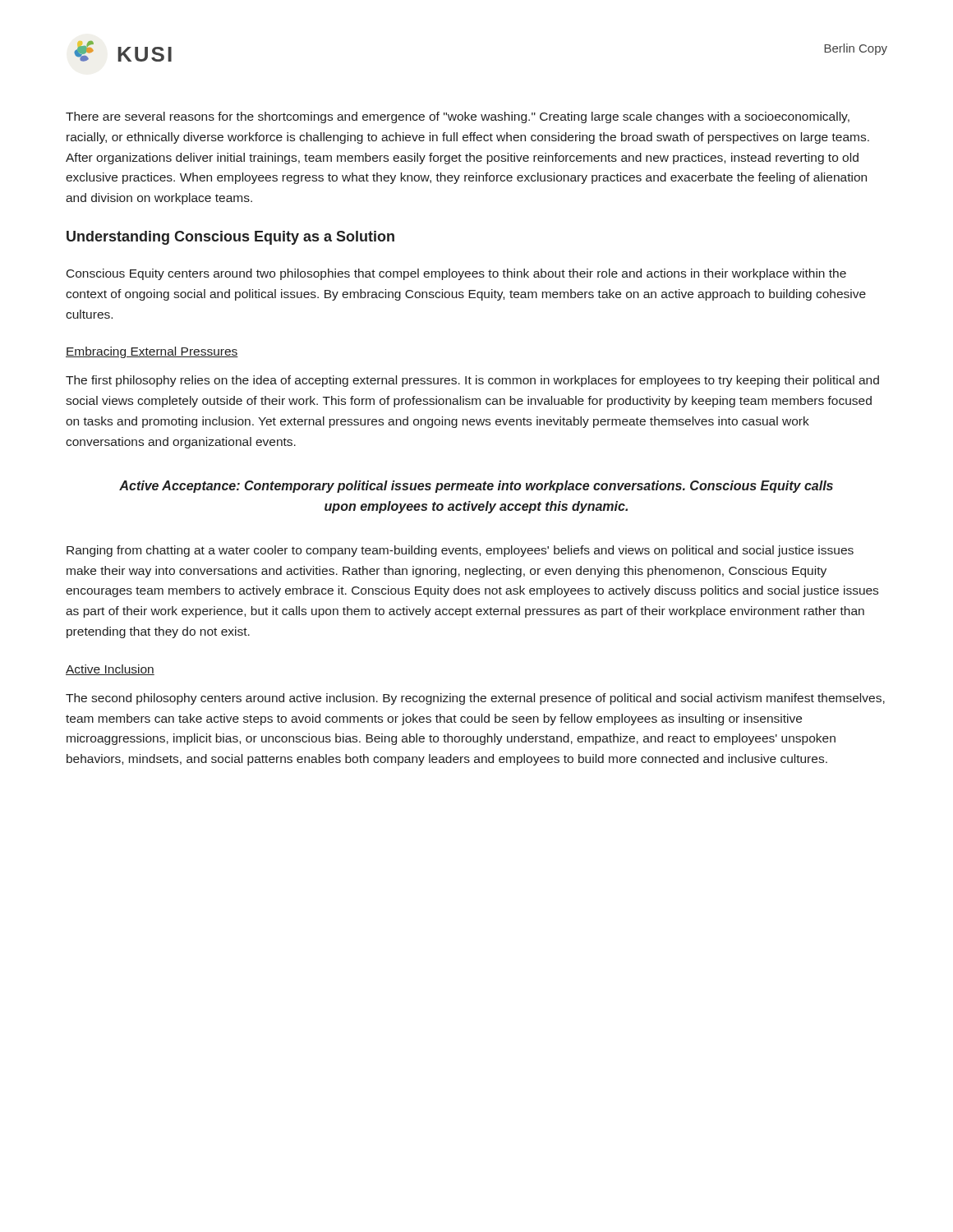
Task: Find the text block with the text "Ranging from chatting at a water cooler to"
Action: tap(472, 590)
